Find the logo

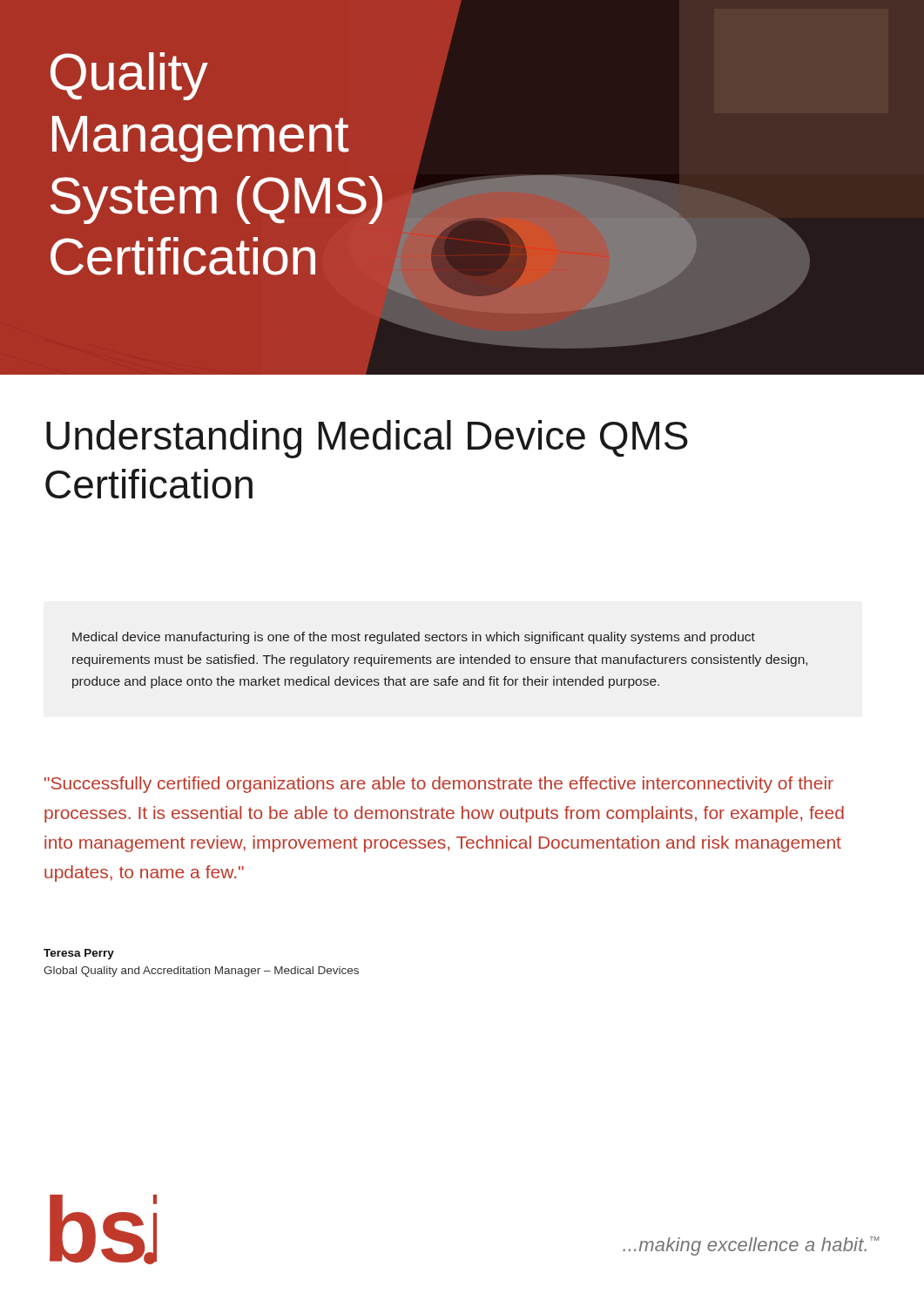pyautogui.click(x=100, y=1229)
